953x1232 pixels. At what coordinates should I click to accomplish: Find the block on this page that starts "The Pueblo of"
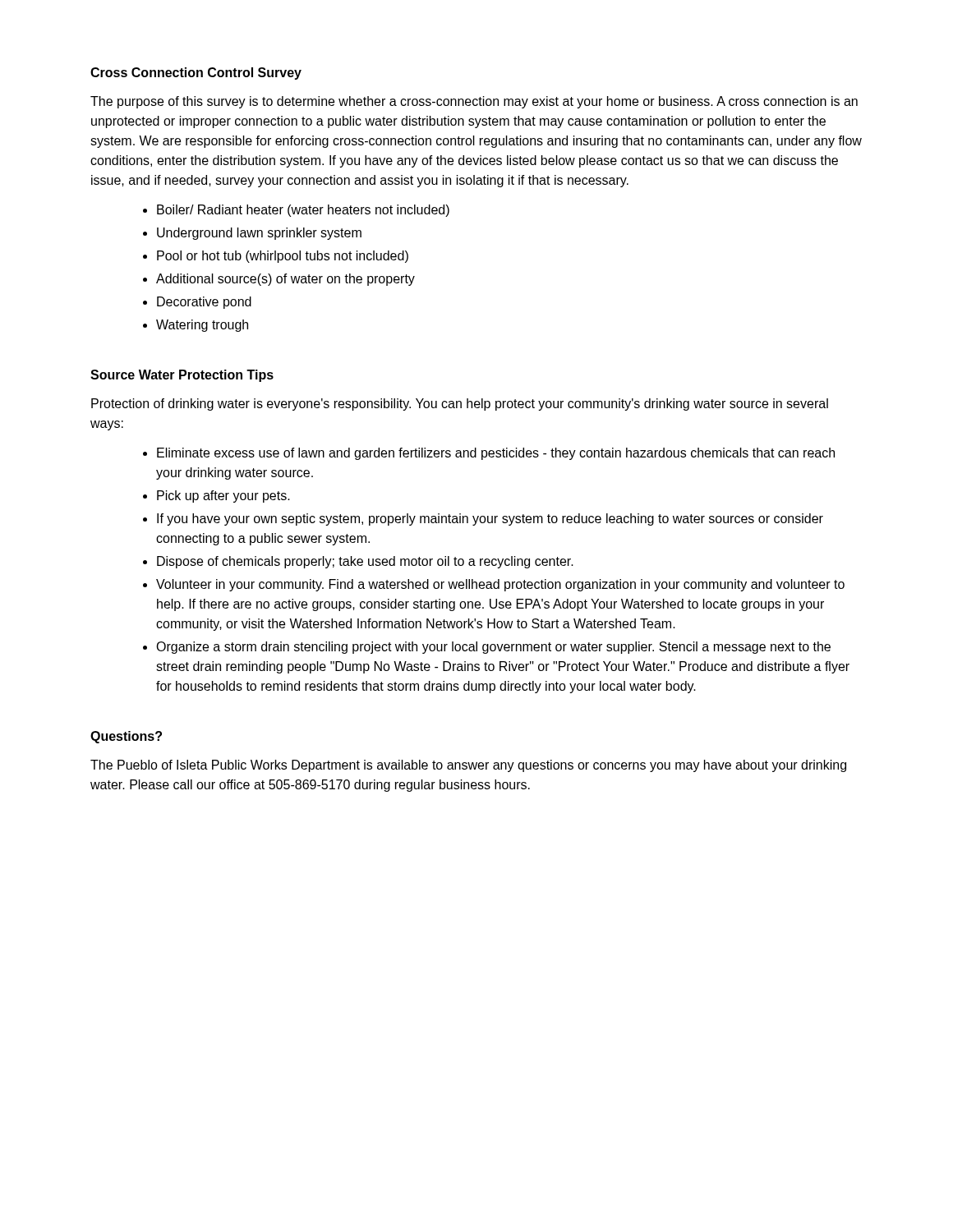469,775
